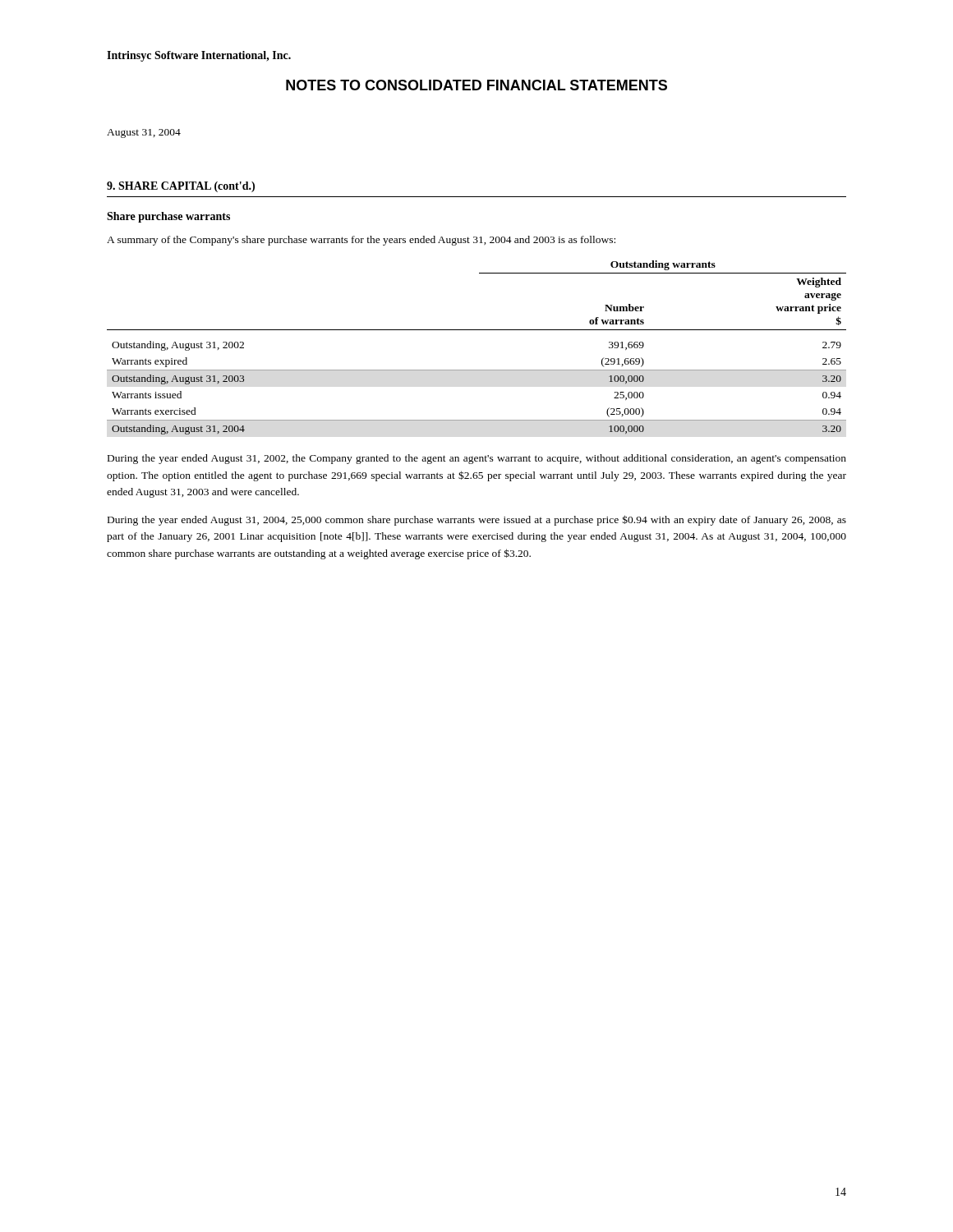Point to the text block starting "Share purchase warrants"
The height and width of the screenshot is (1232, 953).
(x=169, y=216)
